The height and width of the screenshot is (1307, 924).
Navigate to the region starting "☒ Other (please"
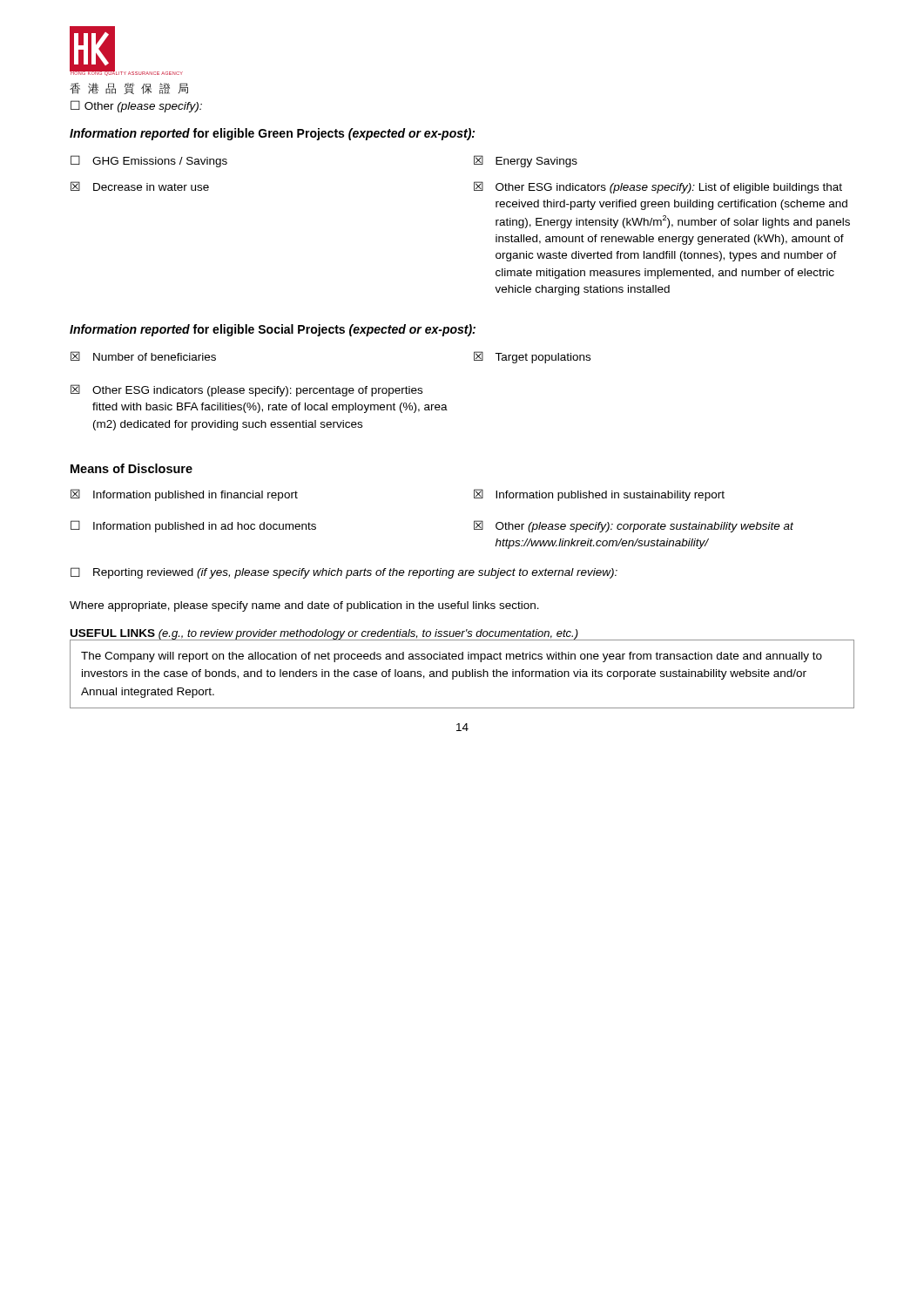[663, 534]
